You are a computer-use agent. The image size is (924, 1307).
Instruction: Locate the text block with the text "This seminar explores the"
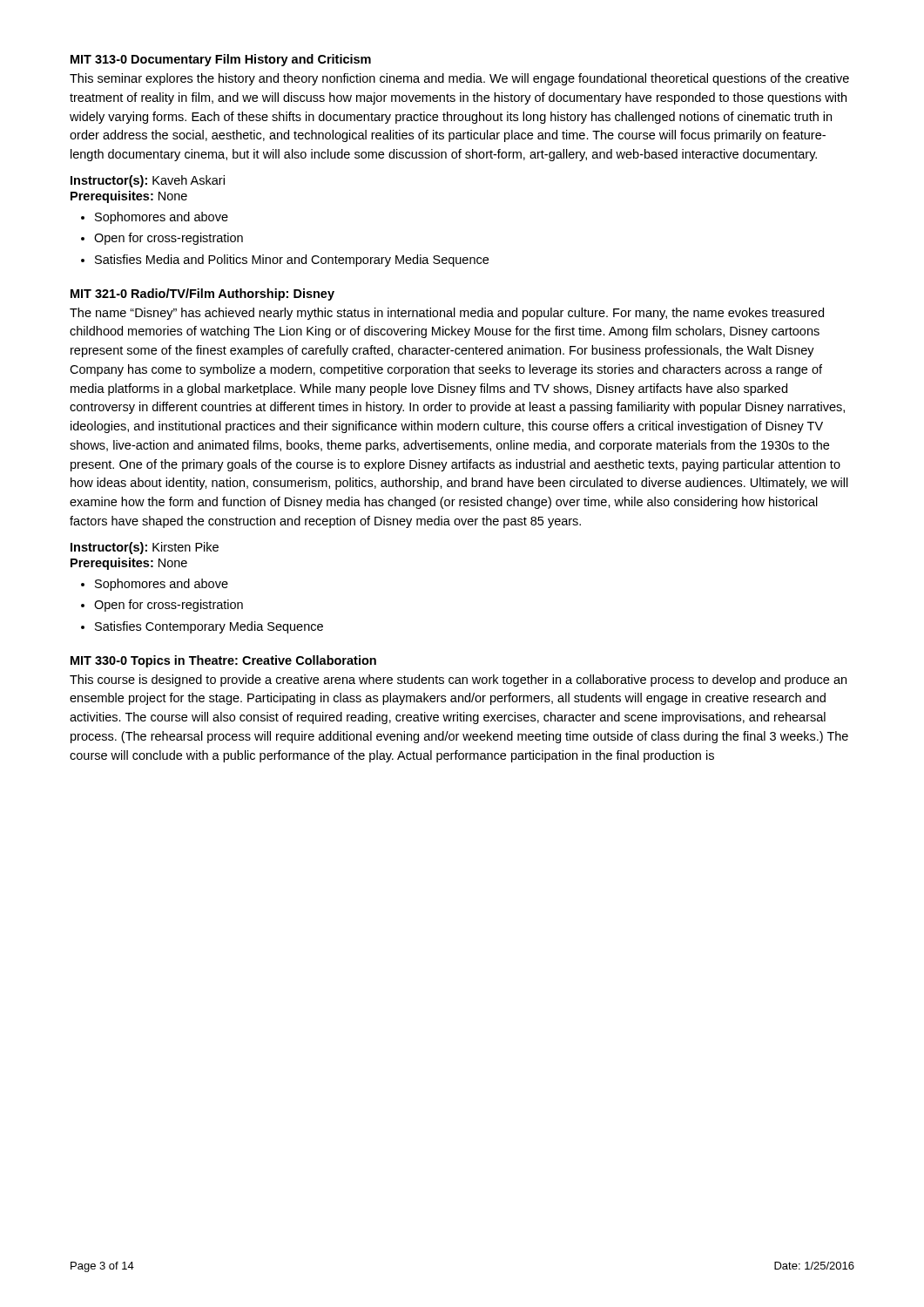coord(460,116)
